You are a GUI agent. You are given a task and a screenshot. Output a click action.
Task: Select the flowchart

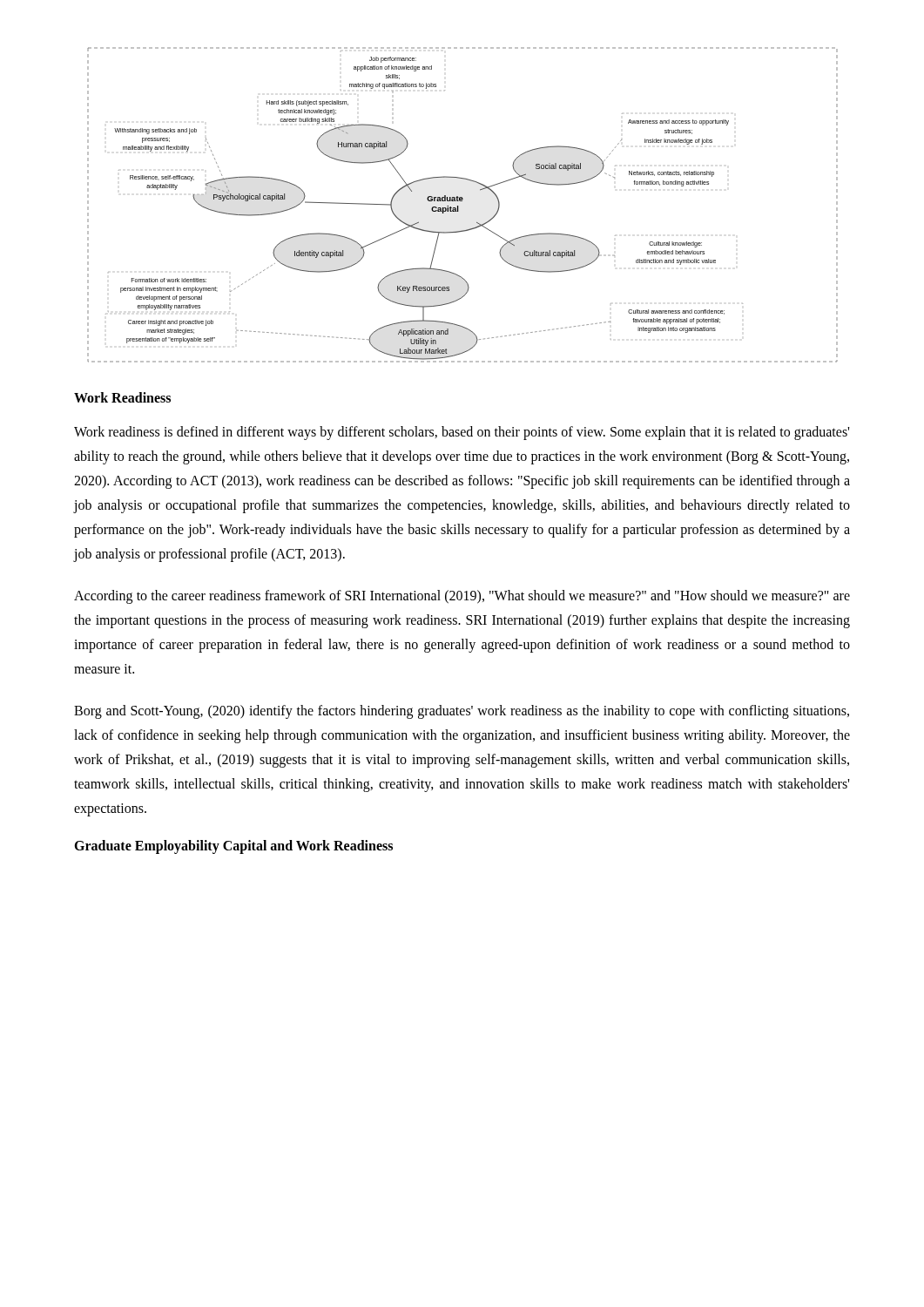(462, 205)
